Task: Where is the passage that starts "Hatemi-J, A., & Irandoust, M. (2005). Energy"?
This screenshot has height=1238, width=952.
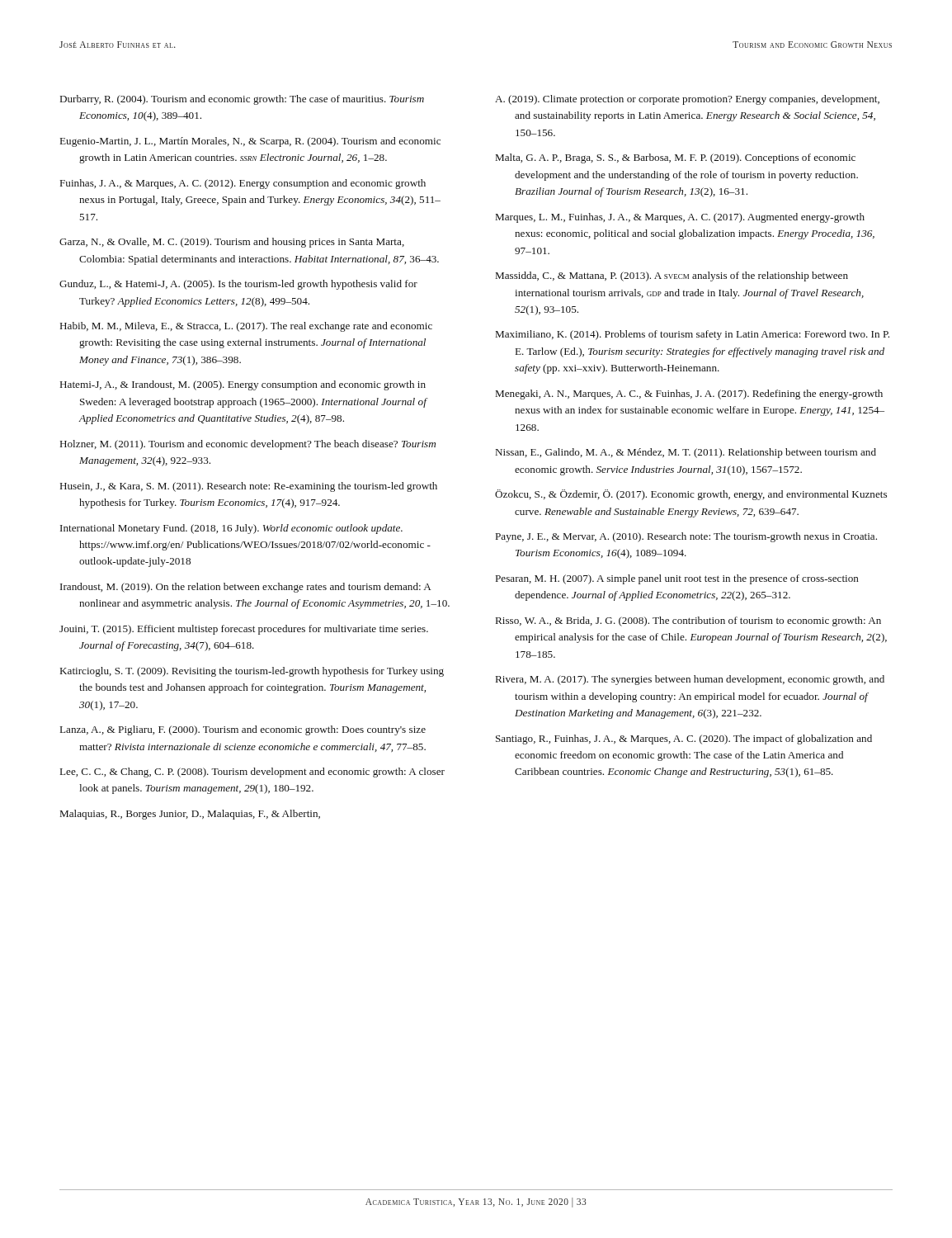Action: pos(243,401)
